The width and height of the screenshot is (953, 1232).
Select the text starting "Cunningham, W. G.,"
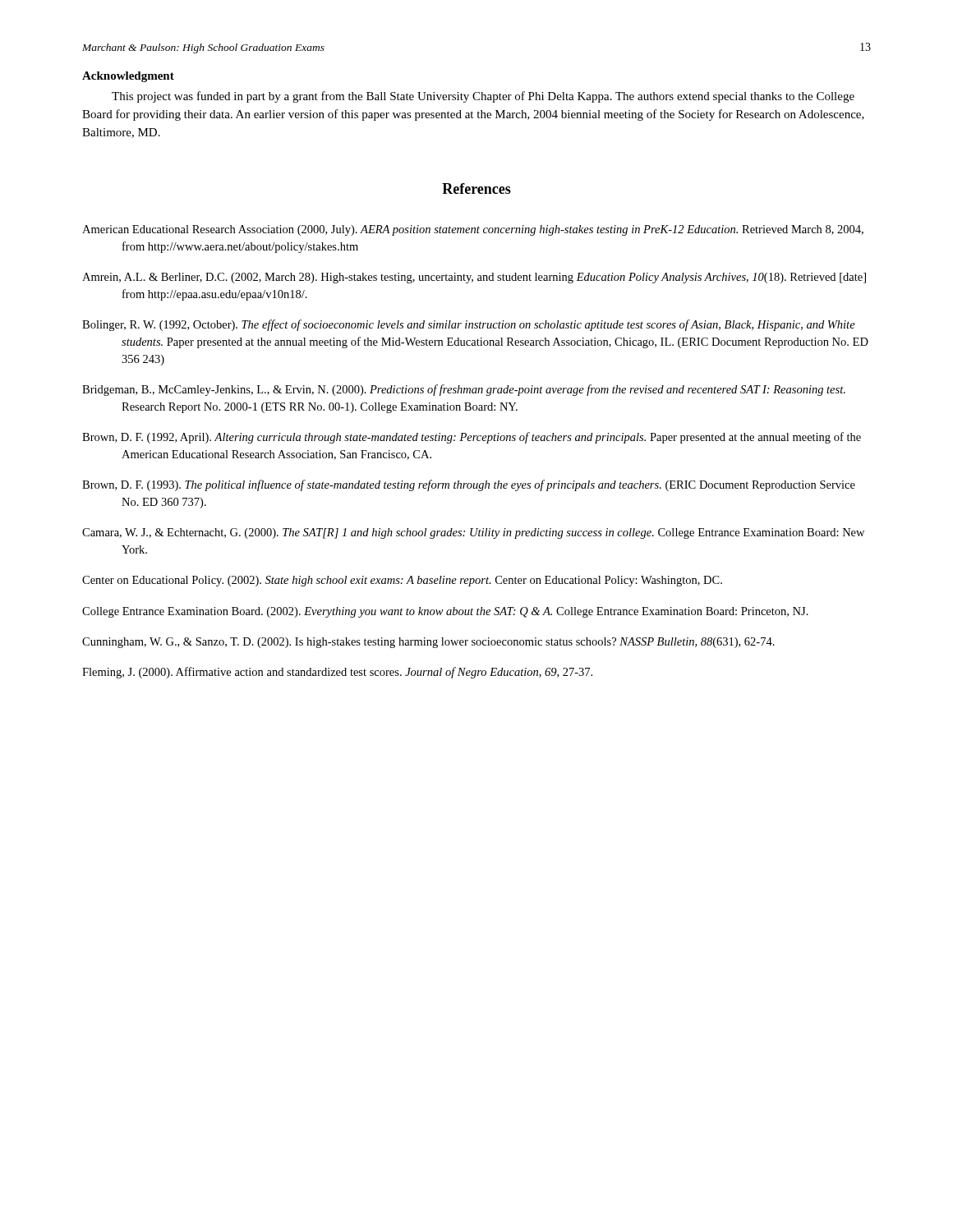pos(429,641)
